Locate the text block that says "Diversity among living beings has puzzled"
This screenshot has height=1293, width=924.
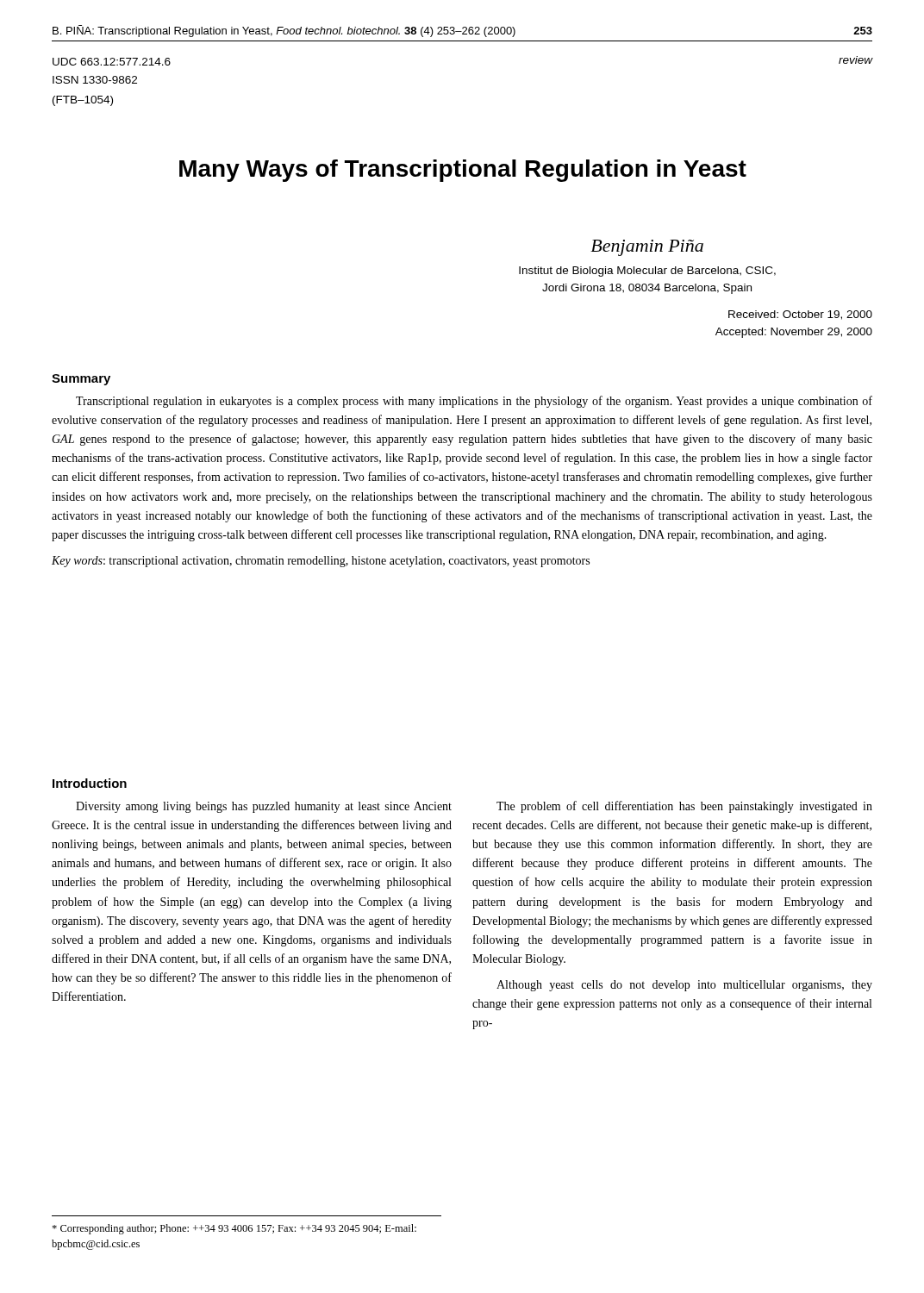[252, 902]
